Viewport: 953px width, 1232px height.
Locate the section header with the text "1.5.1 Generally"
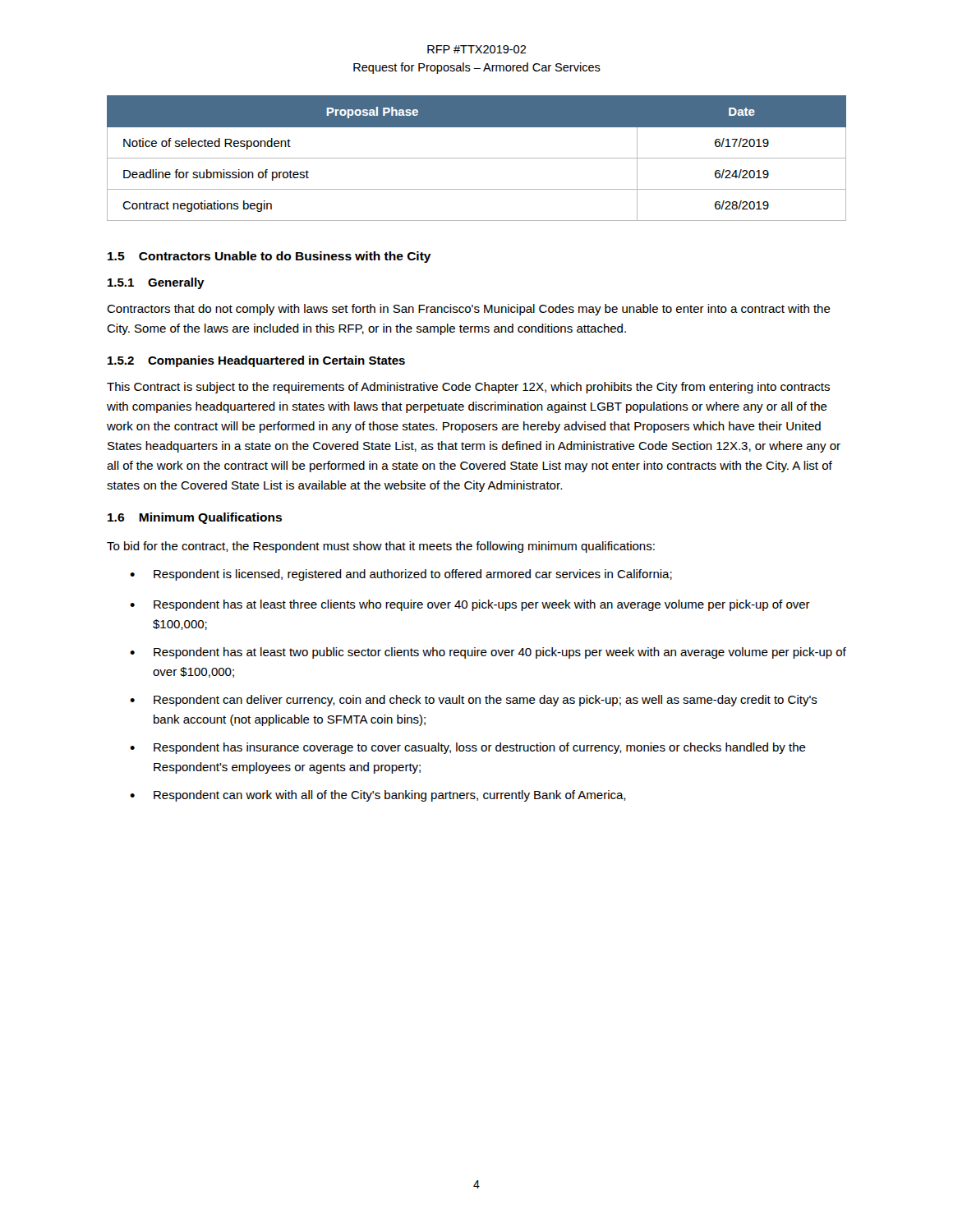[155, 282]
